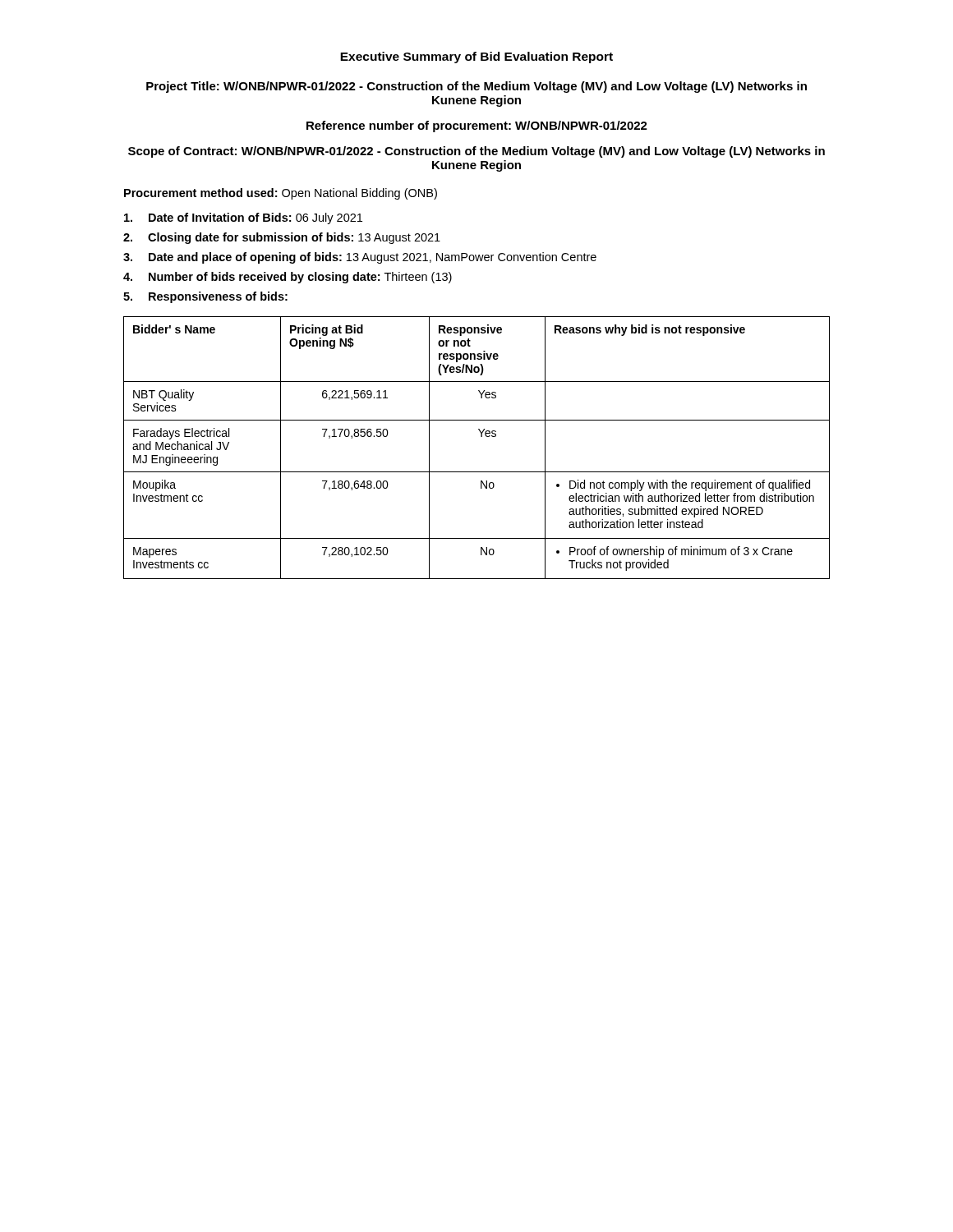This screenshot has height=1232, width=953.
Task: Locate the section header that says "Scope of Contract: W/ONB/NPWR-01/2022 -"
Action: [x=476, y=158]
